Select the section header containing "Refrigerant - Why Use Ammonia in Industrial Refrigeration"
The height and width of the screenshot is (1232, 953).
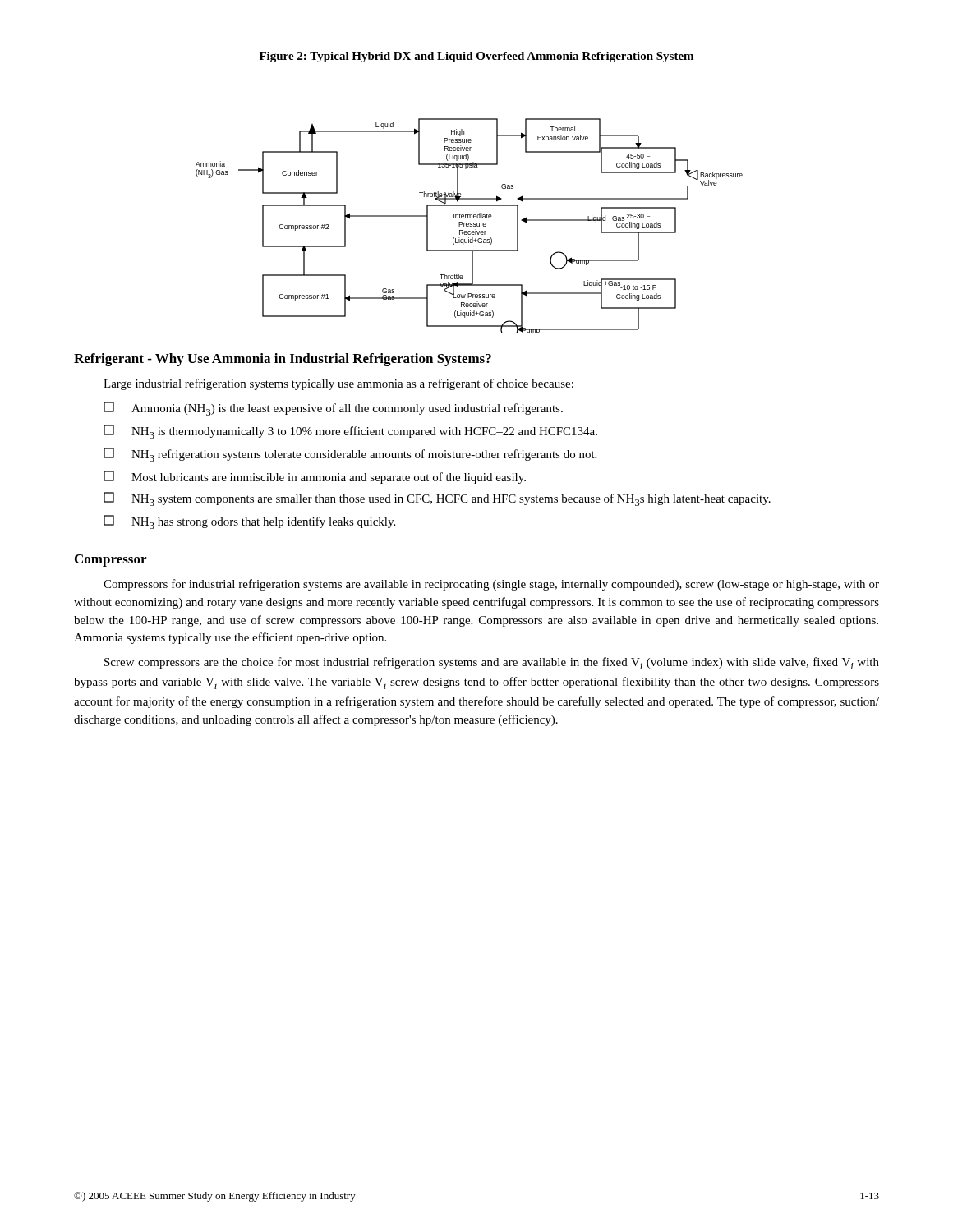pos(283,359)
